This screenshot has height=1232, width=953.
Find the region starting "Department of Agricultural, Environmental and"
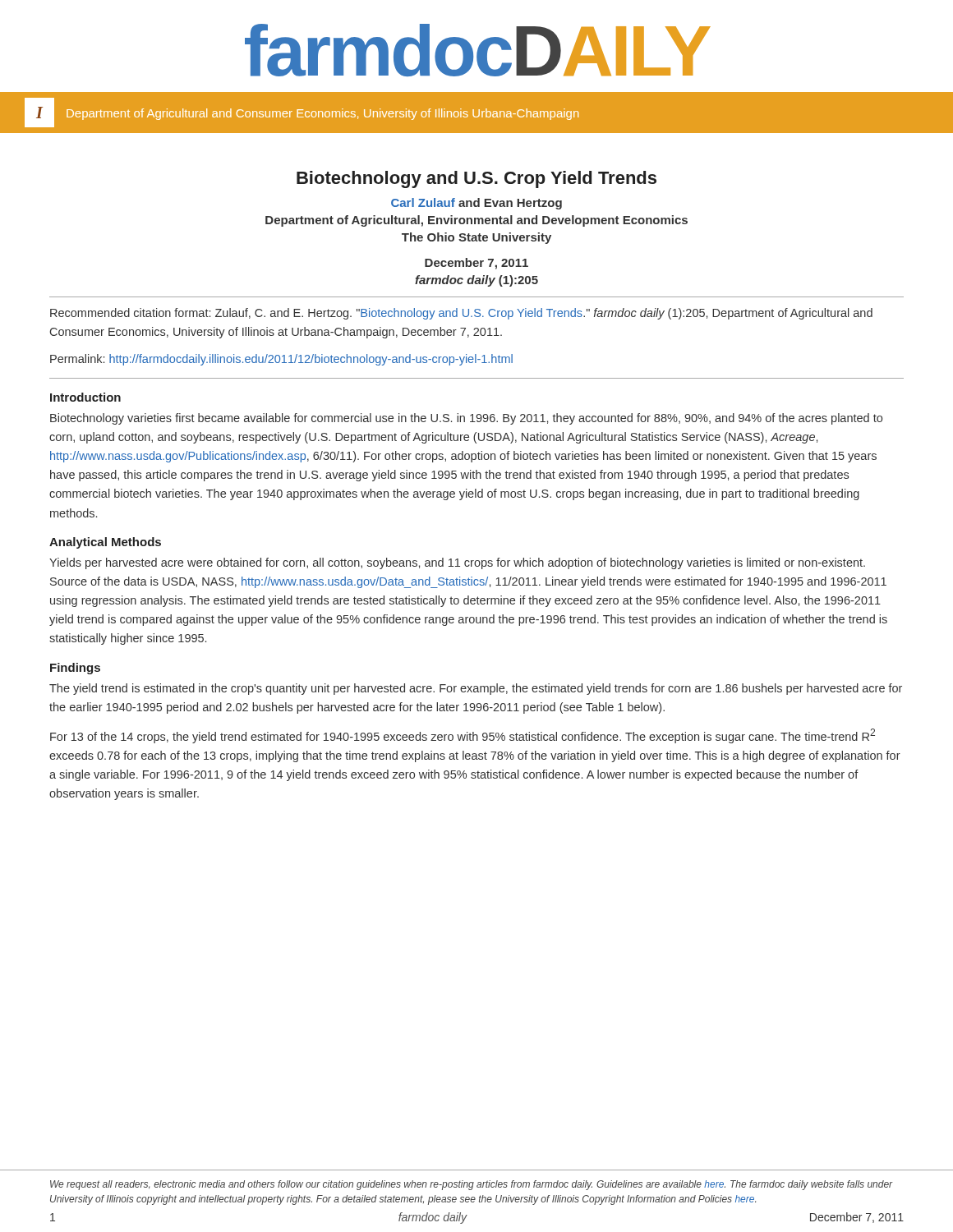(x=476, y=220)
